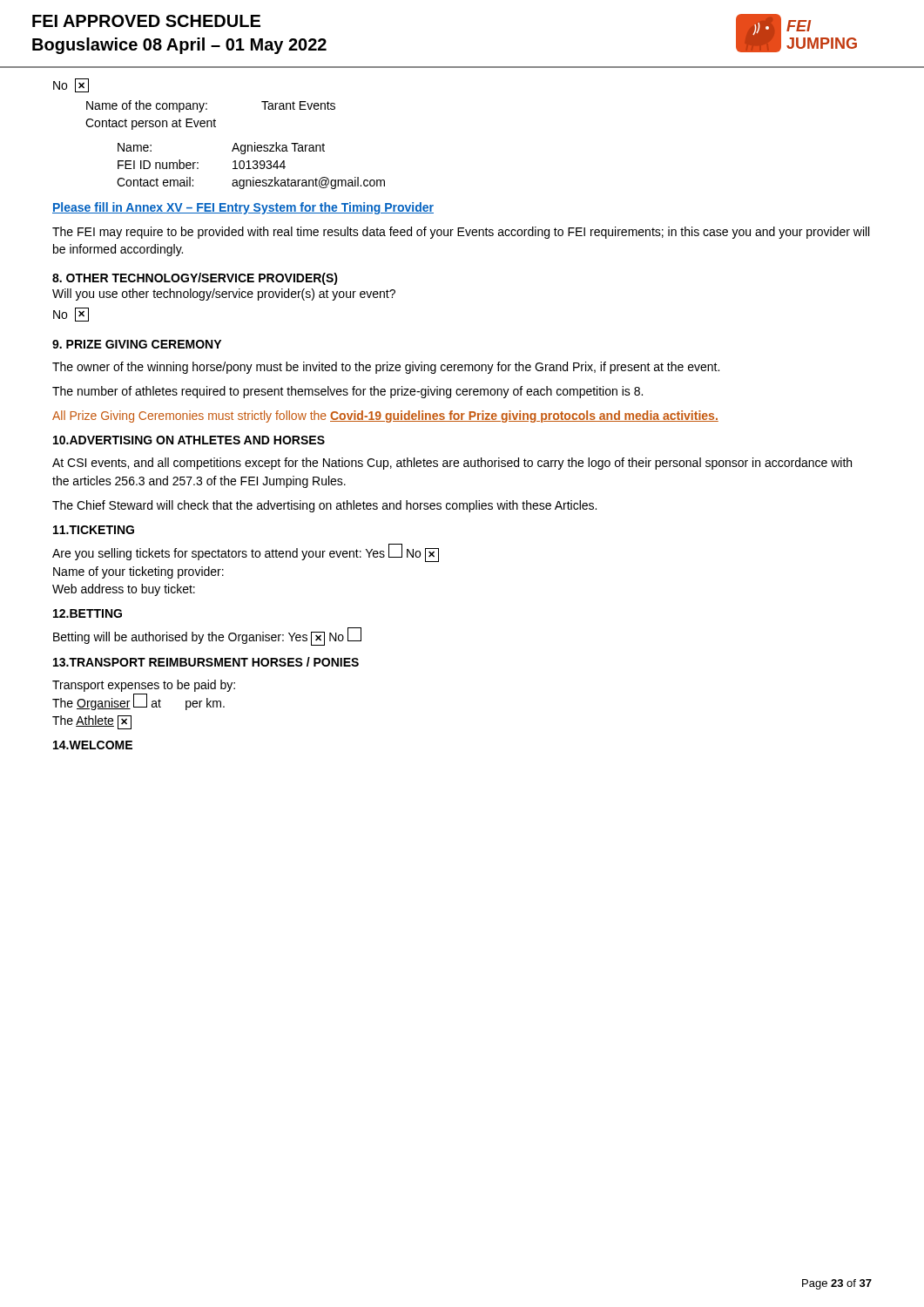924x1307 pixels.
Task: Point to the block starting "Transport expenses to"
Action: [x=144, y=703]
